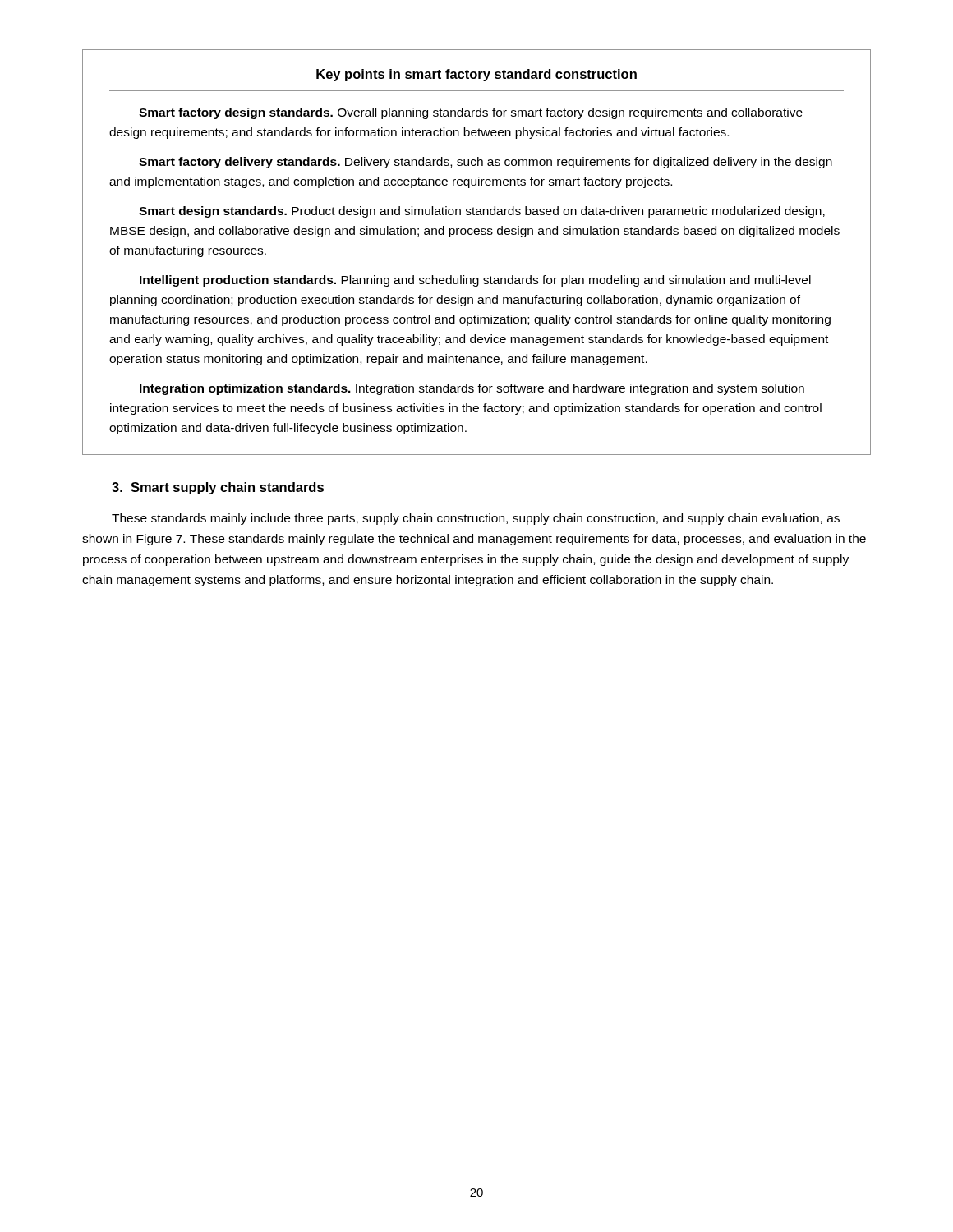Select the passage starting "These standards mainly include three parts, supply"
The height and width of the screenshot is (1232, 953).
tap(474, 549)
